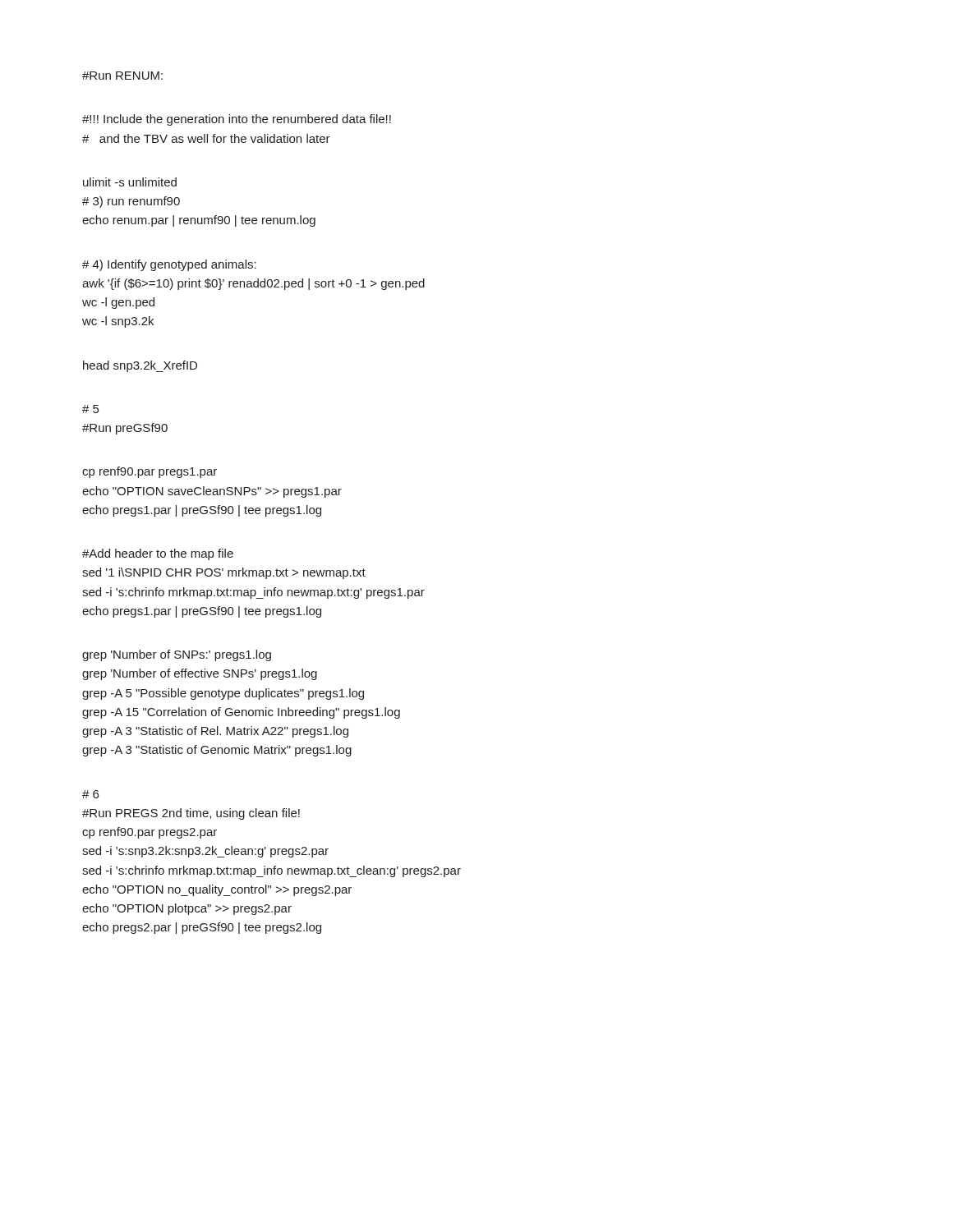Viewport: 953px width, 1232px height.
Task: Find the passage starting "5 #Run preGSf90"
Action: coord(125,418)
